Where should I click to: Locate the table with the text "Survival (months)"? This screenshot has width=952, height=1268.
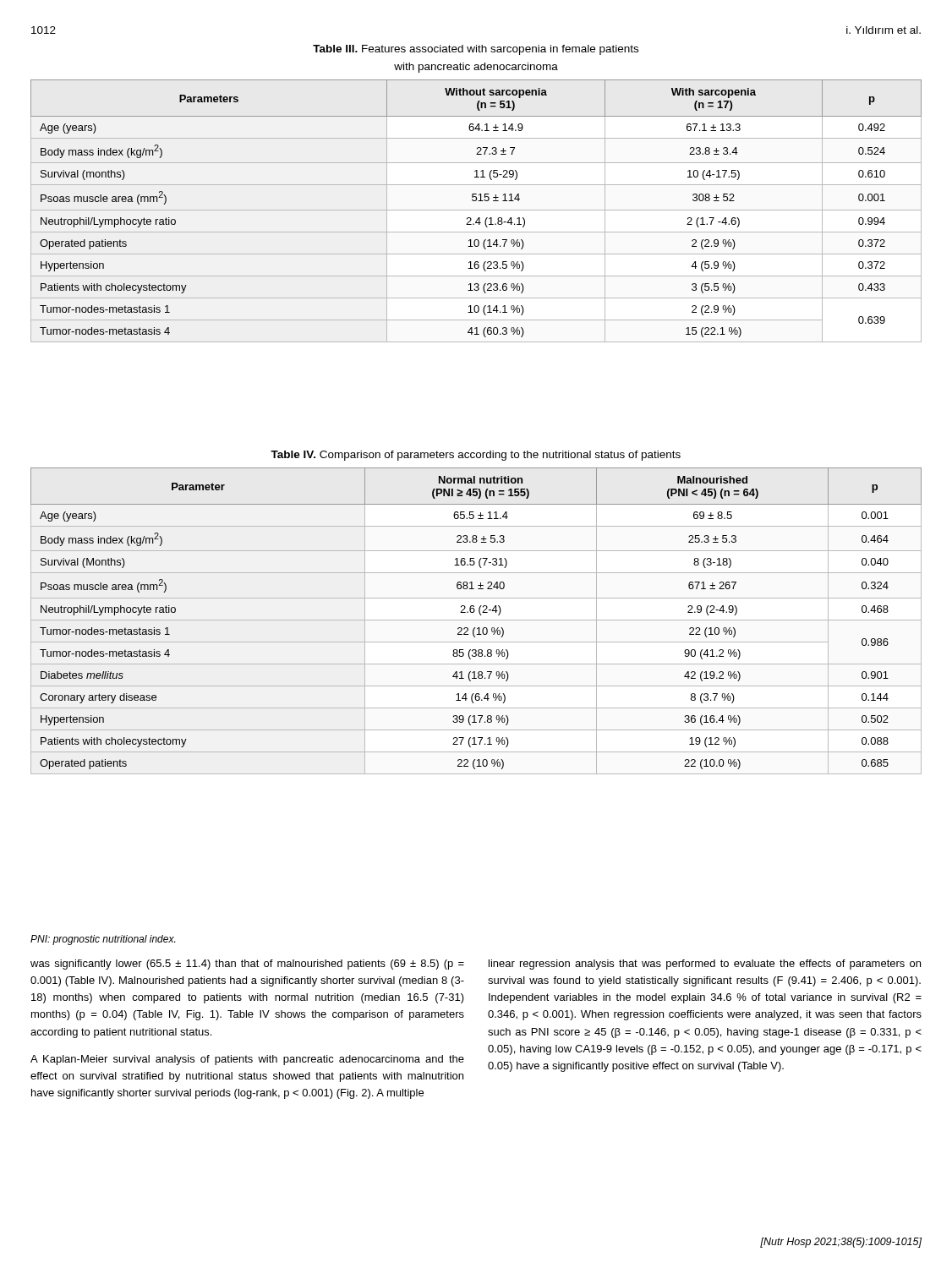point(476,192)
